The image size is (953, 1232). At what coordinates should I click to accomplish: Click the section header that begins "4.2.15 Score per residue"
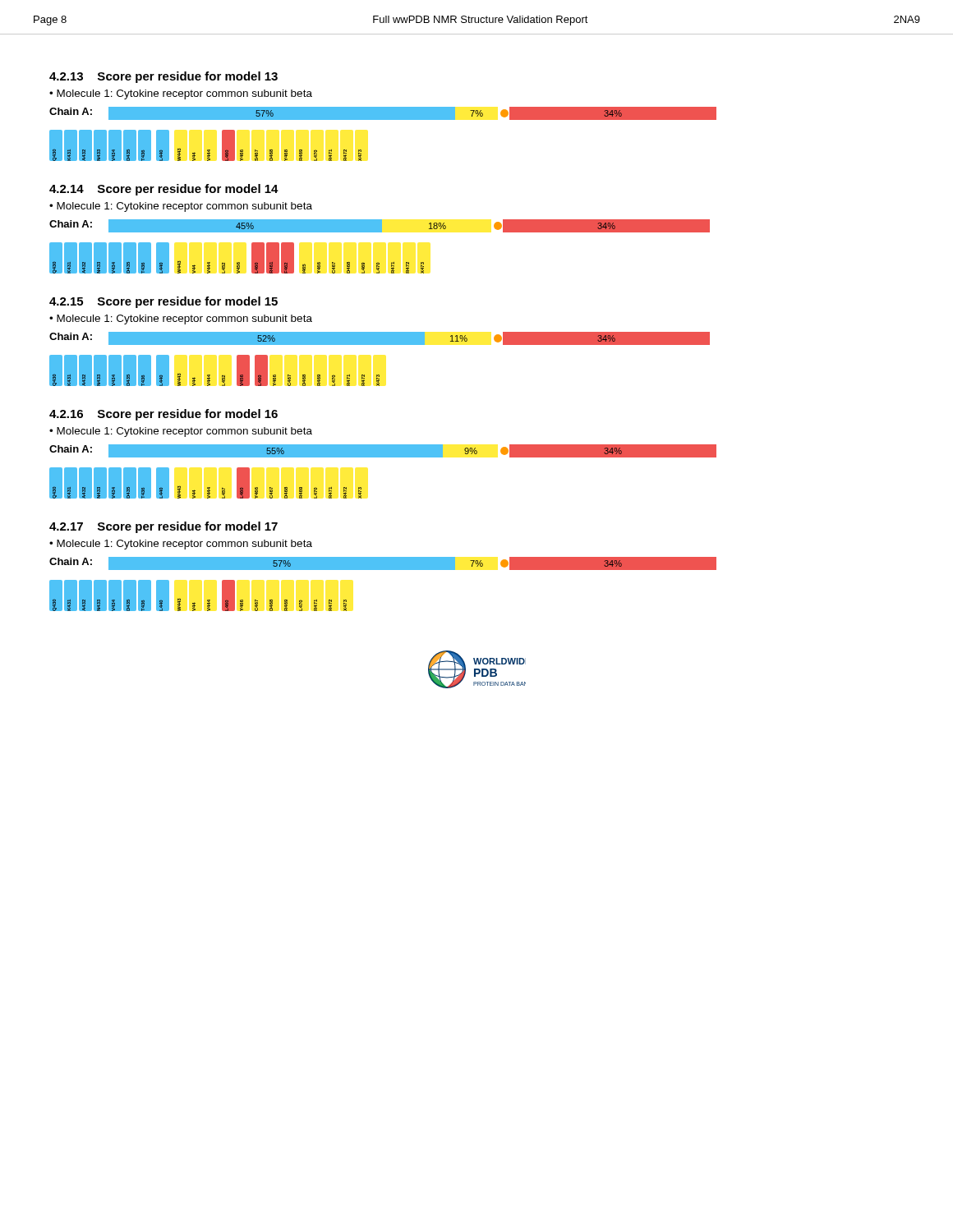click(x=164, y=301)
